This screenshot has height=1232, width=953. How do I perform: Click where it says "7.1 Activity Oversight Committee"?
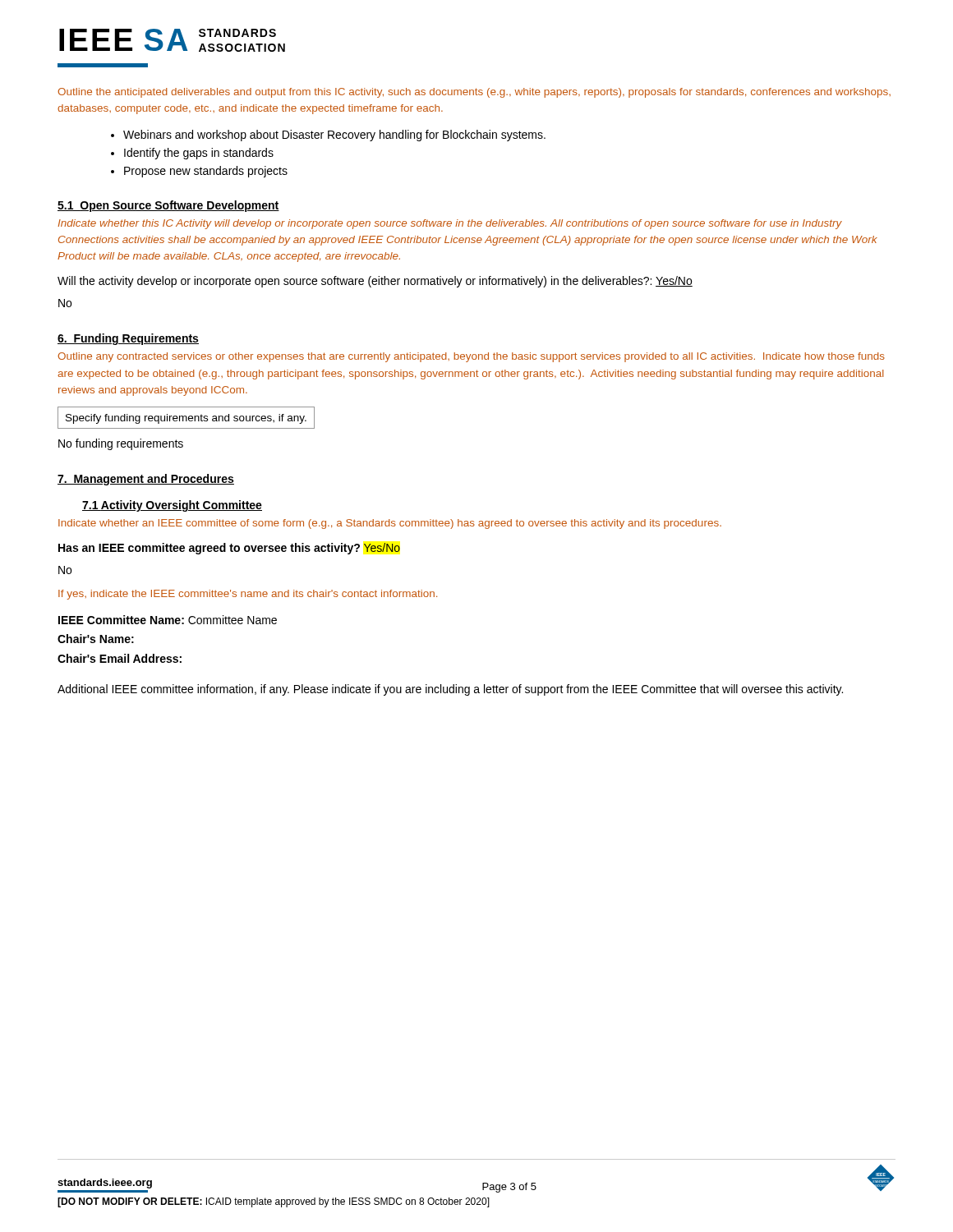172,505
